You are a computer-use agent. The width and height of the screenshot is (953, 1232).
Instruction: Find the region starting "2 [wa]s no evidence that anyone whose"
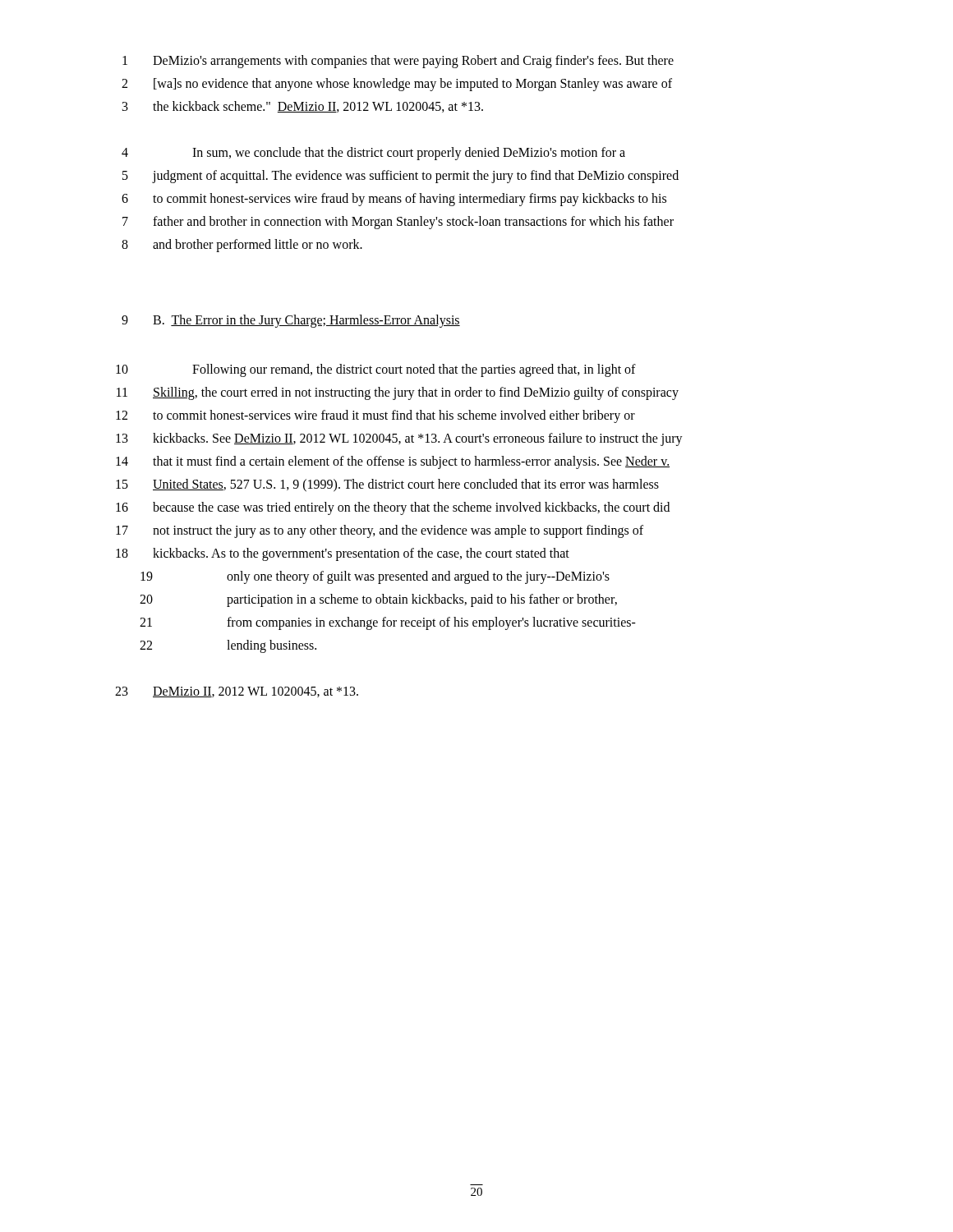point(485,84)
